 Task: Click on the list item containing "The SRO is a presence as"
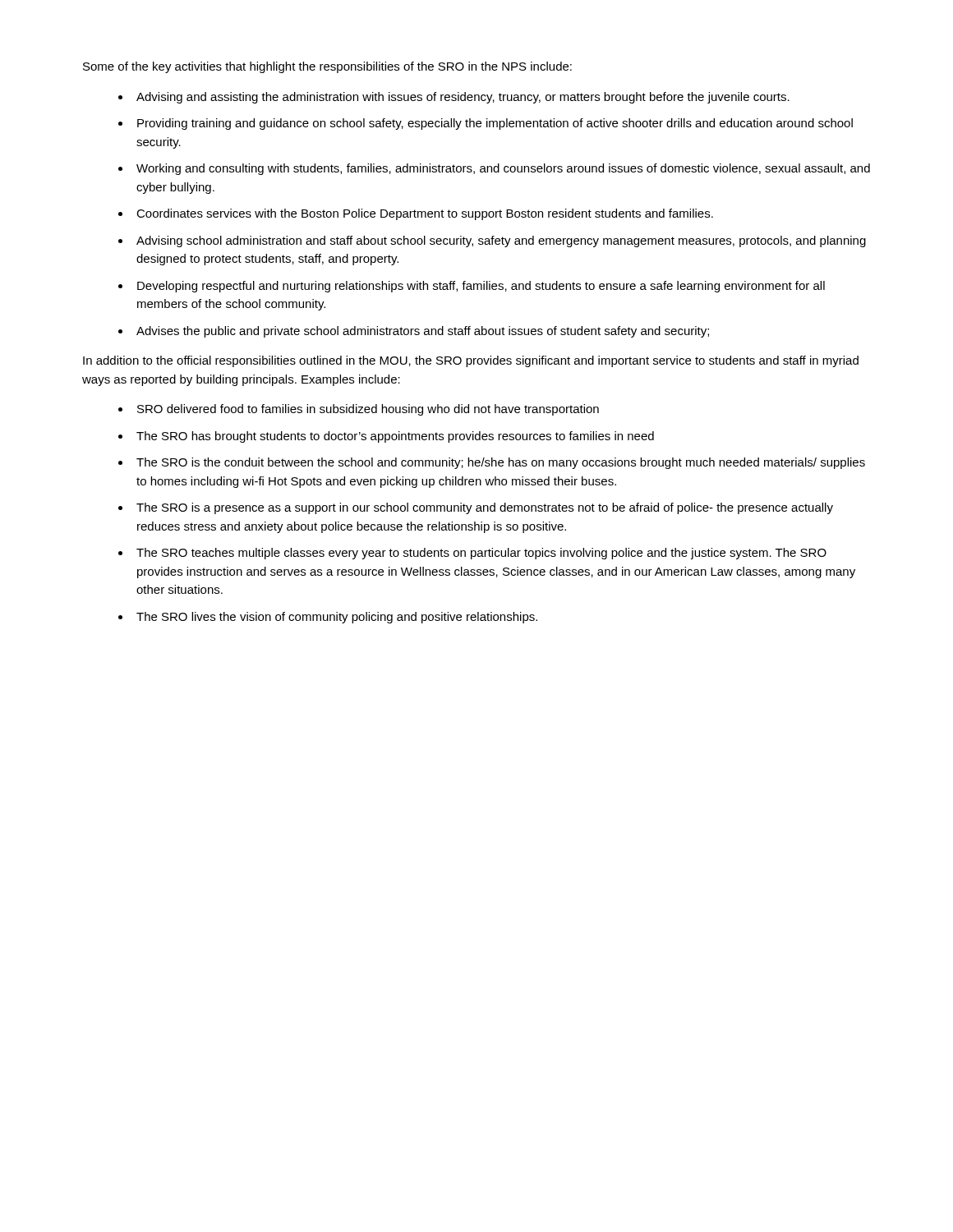tap(485, 516)
